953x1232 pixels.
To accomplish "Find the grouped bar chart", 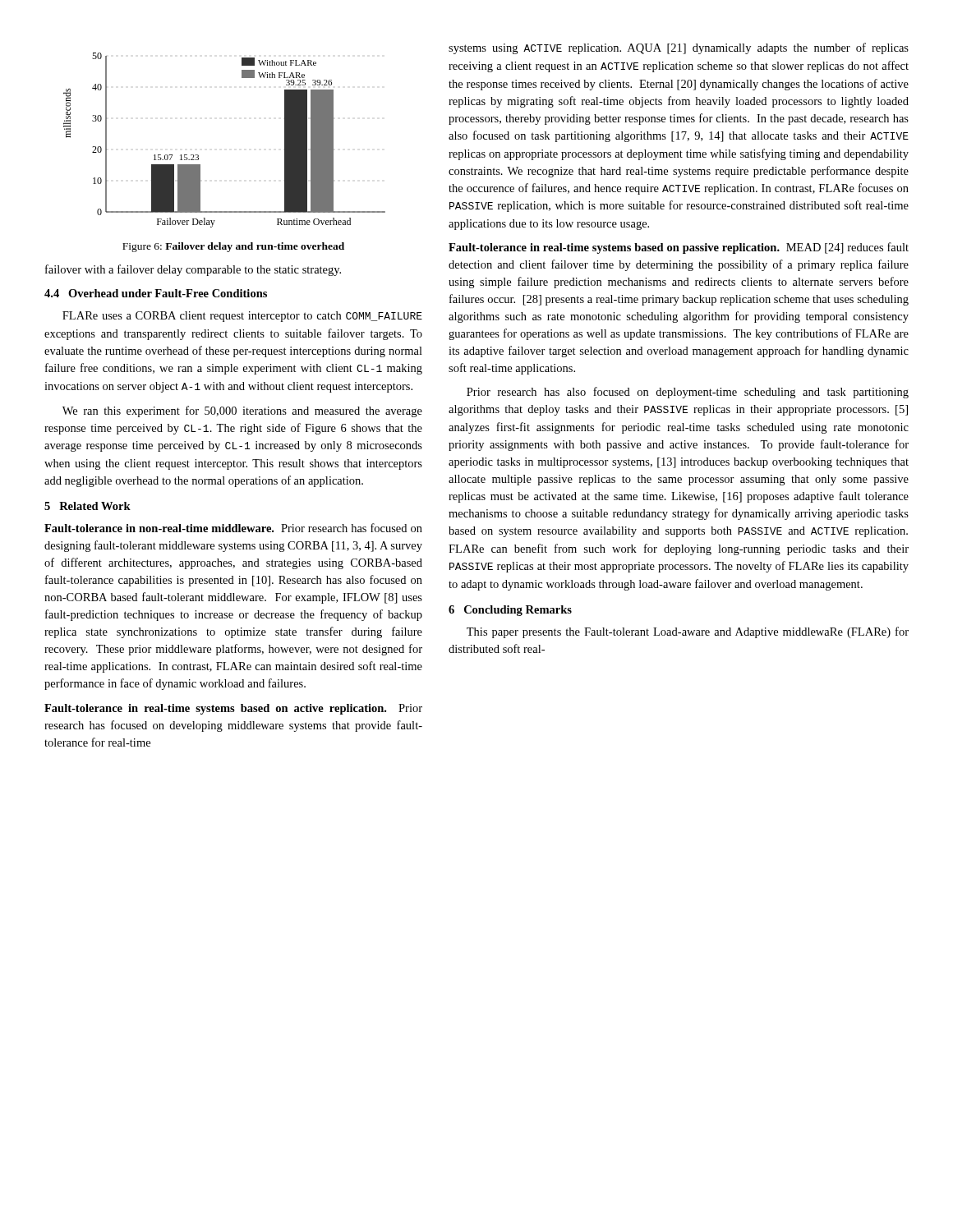I will [233, 138].
